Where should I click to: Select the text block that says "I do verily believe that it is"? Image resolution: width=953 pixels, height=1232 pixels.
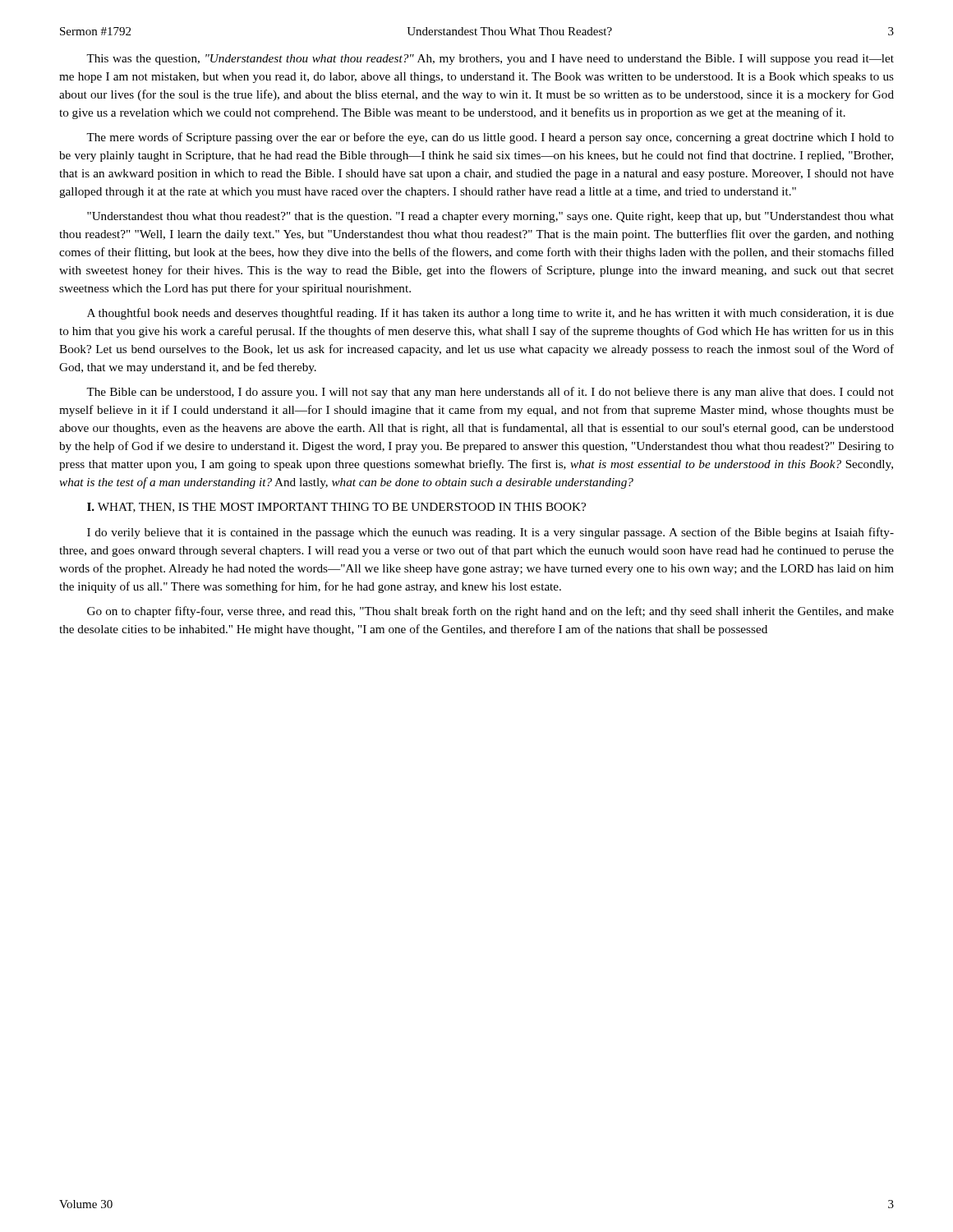[x=476, y=559]
